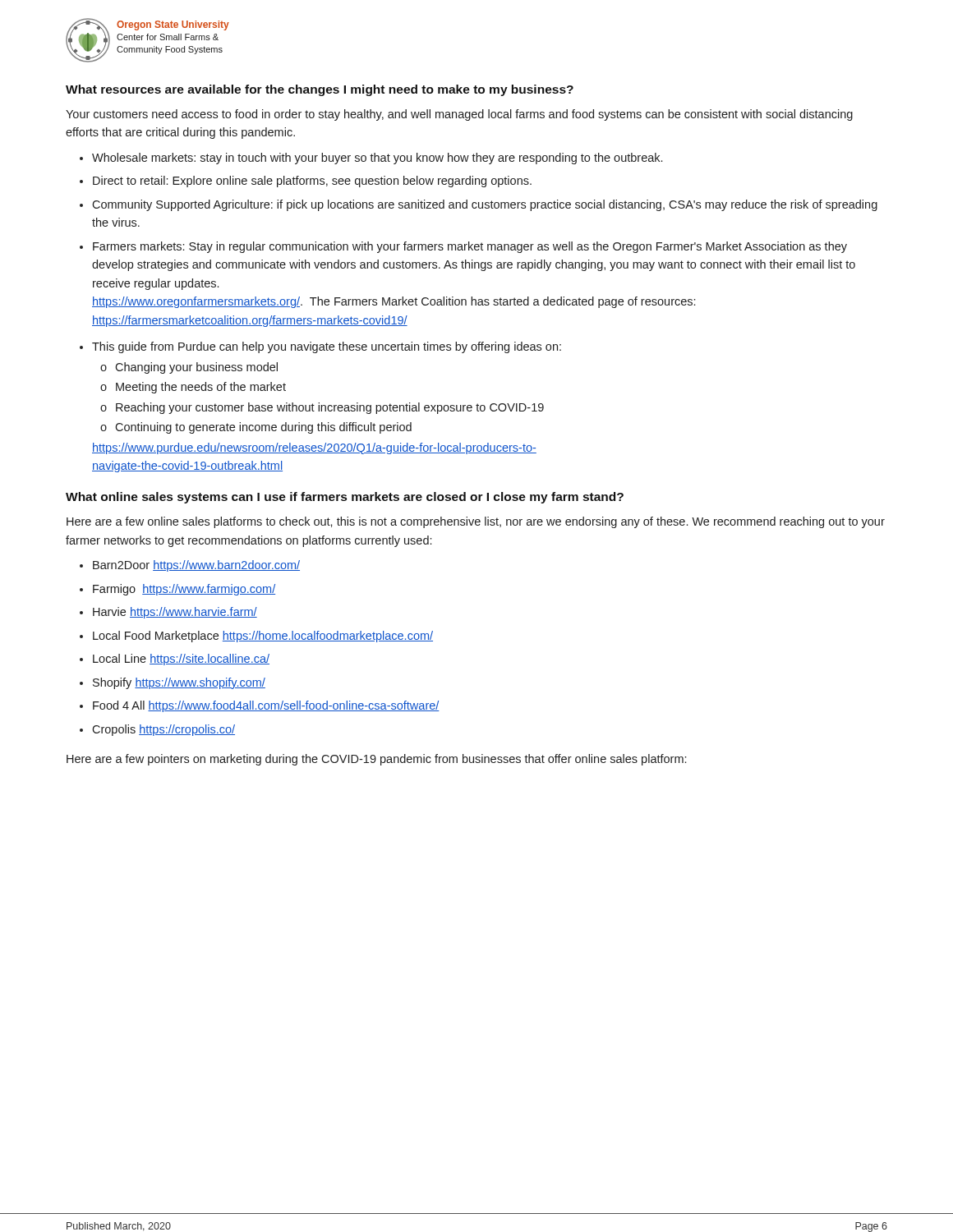The width and height of the screenshot is (953, 1232).
Task: Locate the text "Harvie https://www.harvie.farm/"
Action: (x=174, y=612)
